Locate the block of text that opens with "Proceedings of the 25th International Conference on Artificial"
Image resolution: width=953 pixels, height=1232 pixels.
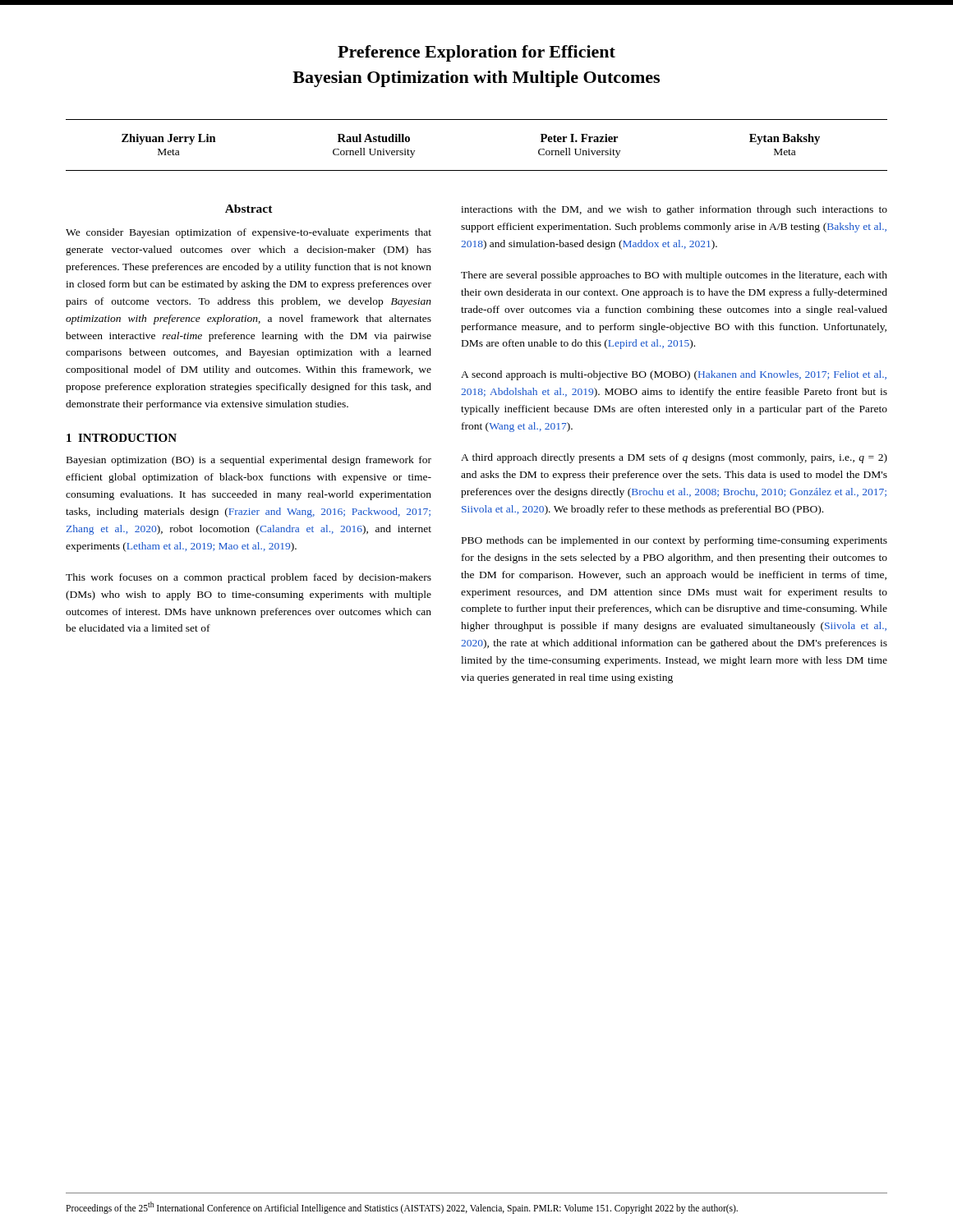(402, 1206)
